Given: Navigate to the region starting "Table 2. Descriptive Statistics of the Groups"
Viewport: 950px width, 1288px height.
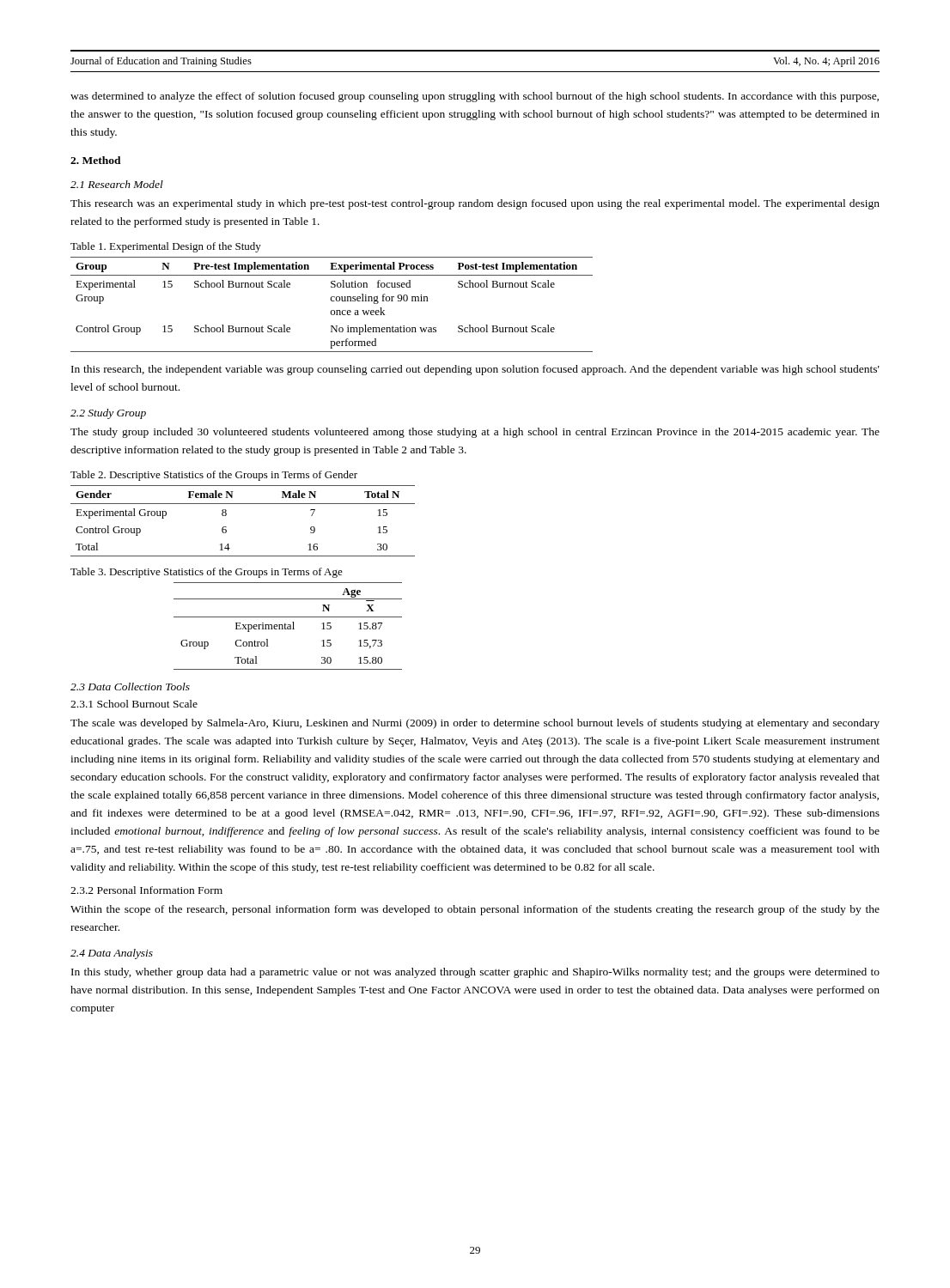Looking at the screenshot, I should coord(214,475).
